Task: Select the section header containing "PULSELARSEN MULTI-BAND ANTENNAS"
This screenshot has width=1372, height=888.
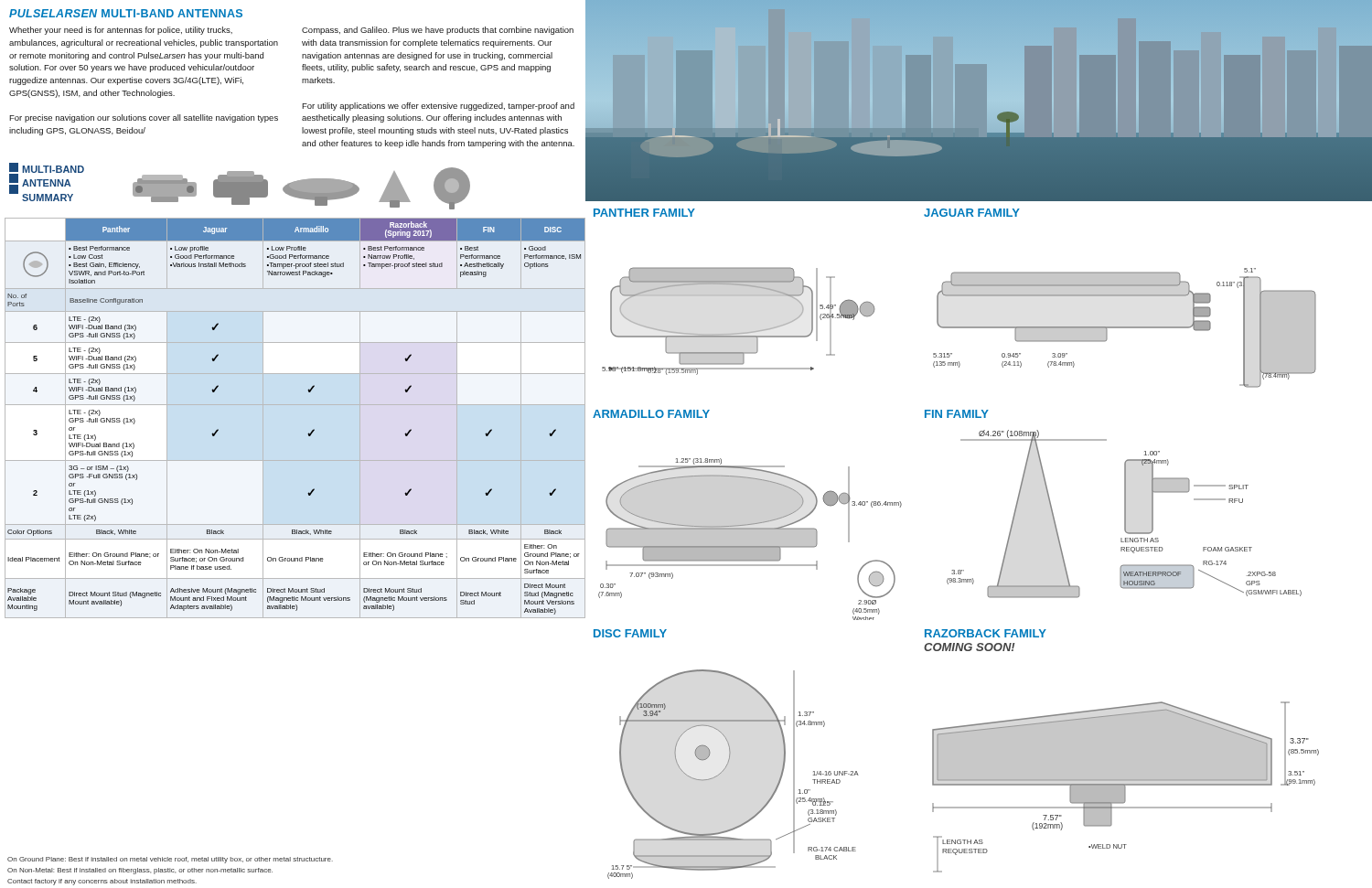Action: pos(126,14)
